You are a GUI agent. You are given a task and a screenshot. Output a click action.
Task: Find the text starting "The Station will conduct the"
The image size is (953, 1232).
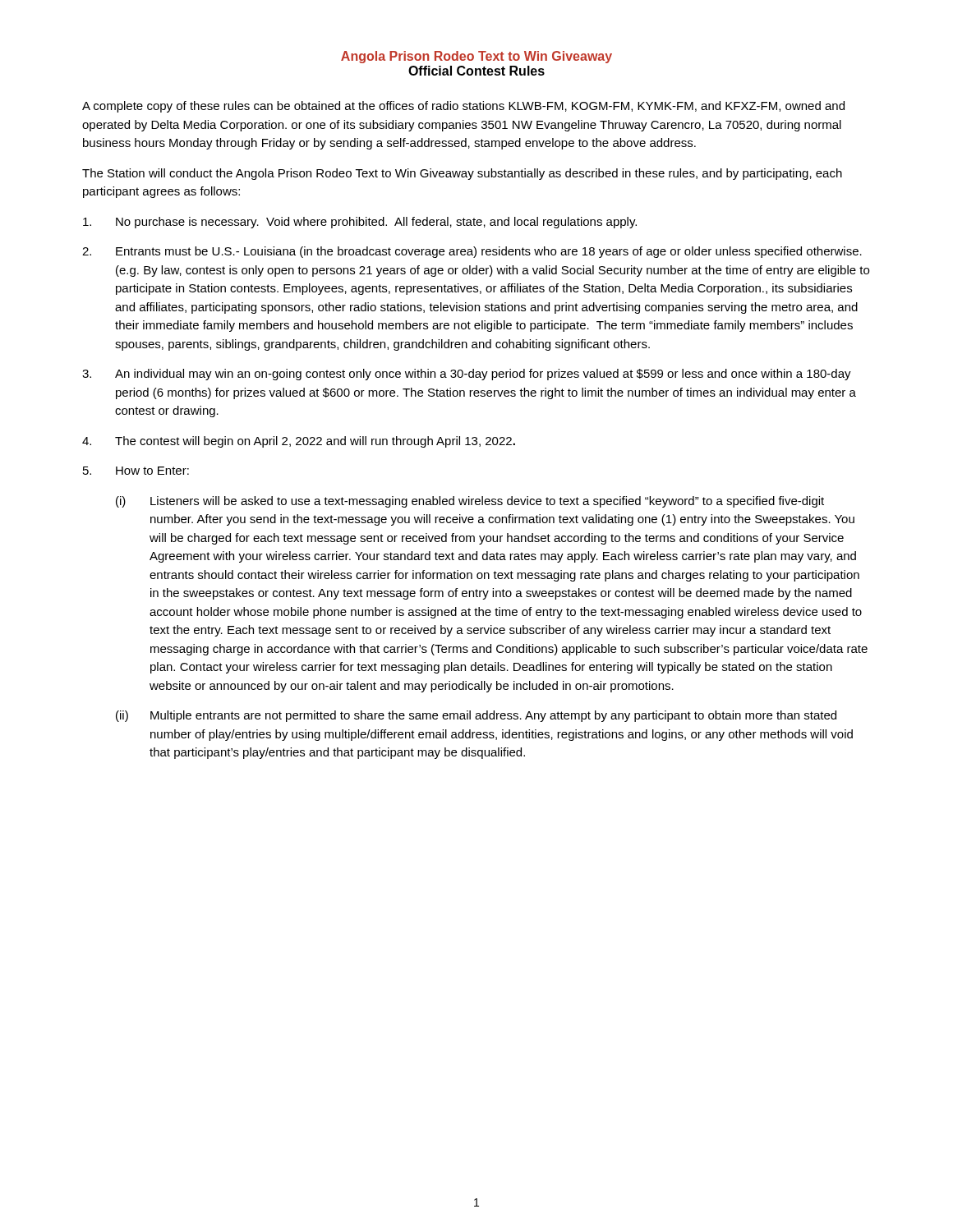coord(462,182)
